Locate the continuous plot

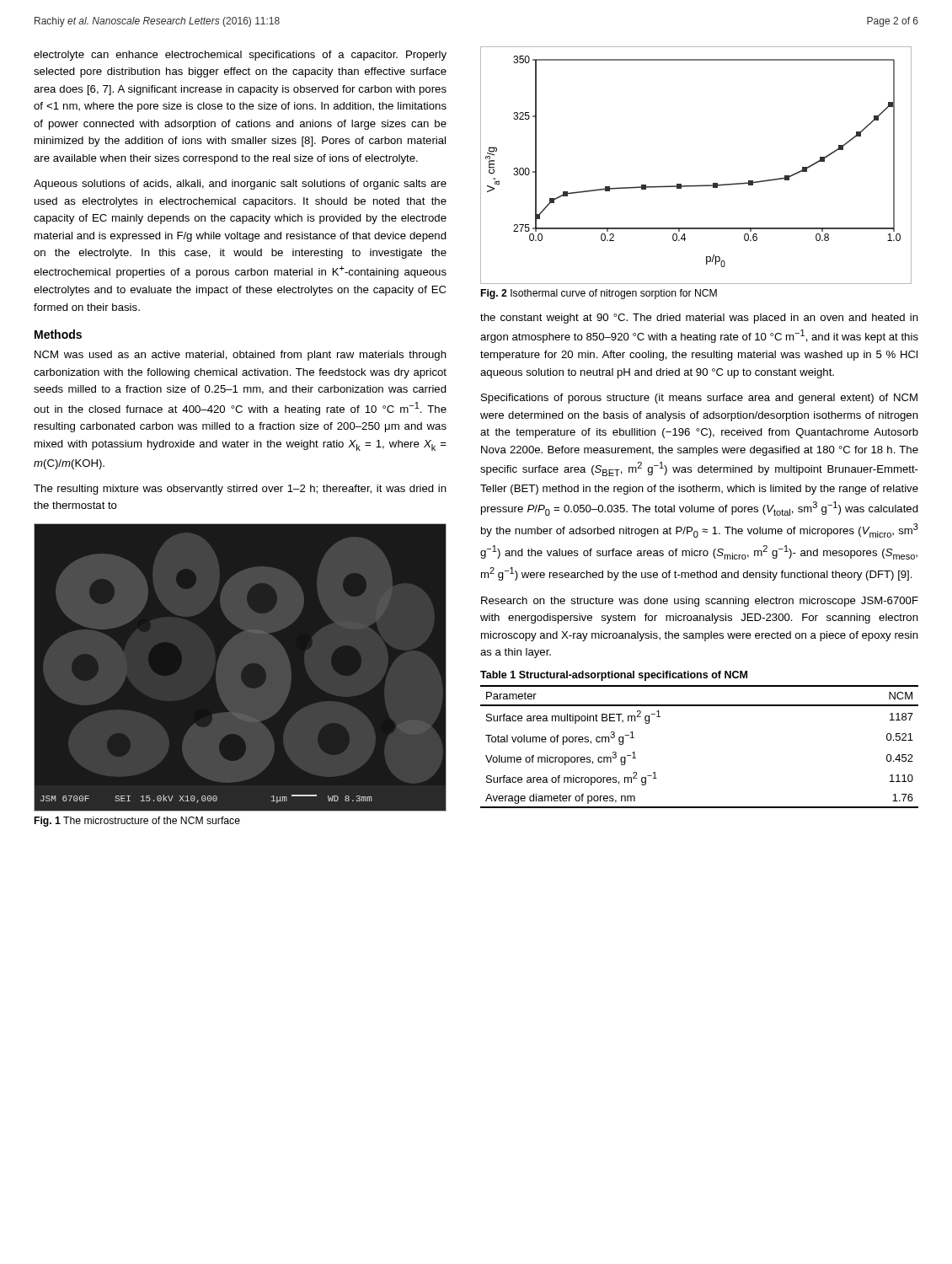coord(699,165)
